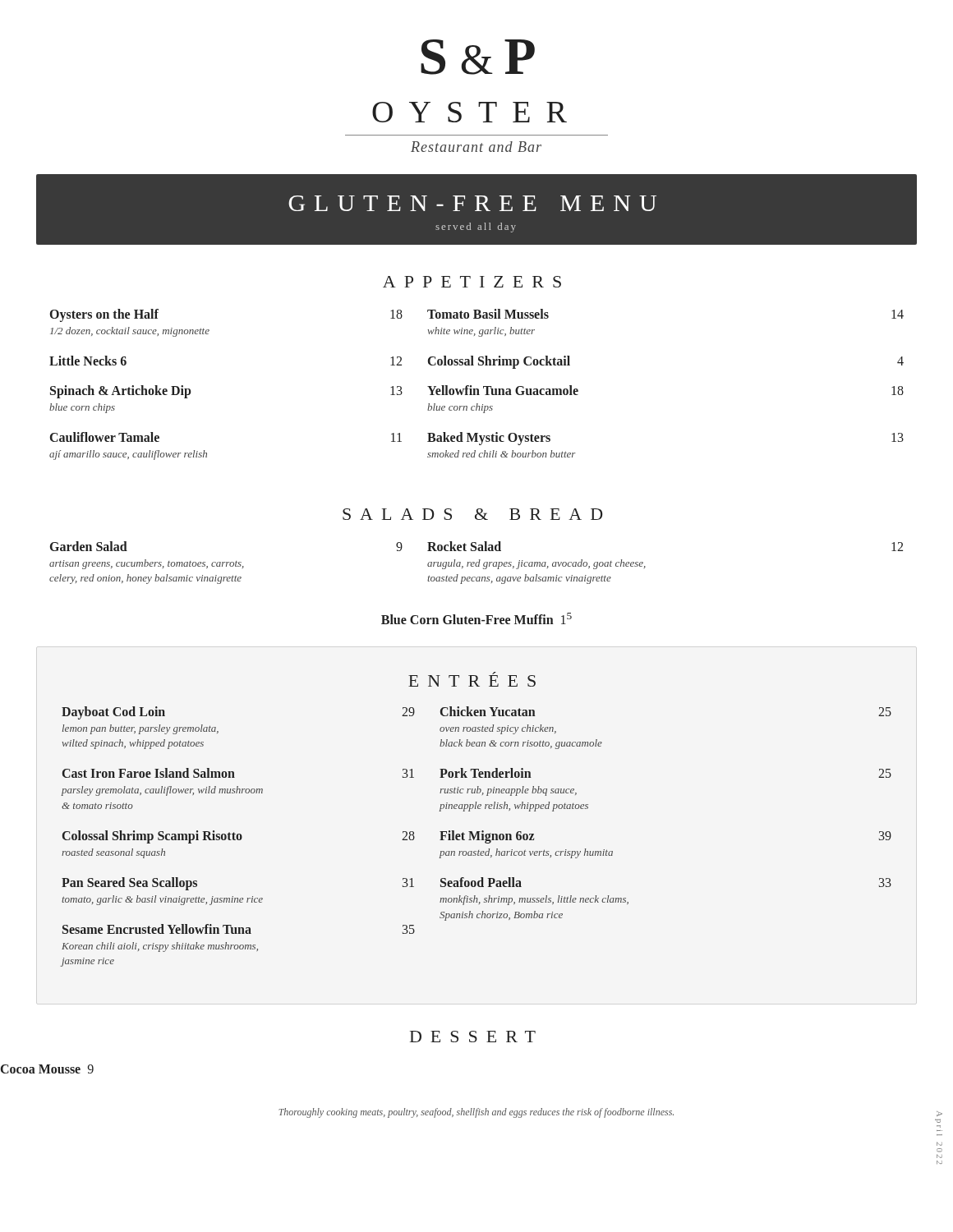
Task: Locate the region starting "Pork Tenderloin 25 rustic rub, pineapple"
Action: [487, 772]
